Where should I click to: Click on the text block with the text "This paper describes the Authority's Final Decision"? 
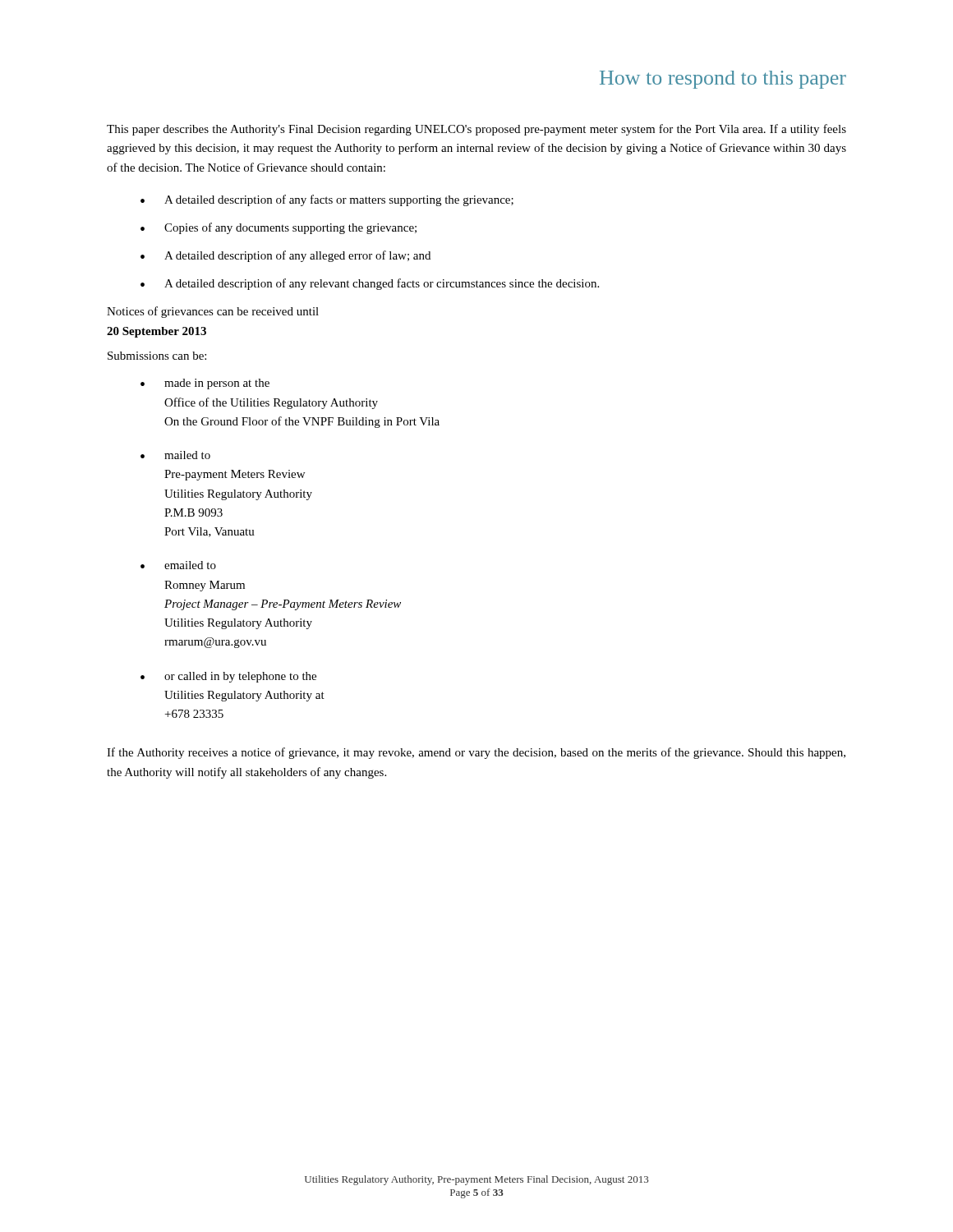point(476,148)
